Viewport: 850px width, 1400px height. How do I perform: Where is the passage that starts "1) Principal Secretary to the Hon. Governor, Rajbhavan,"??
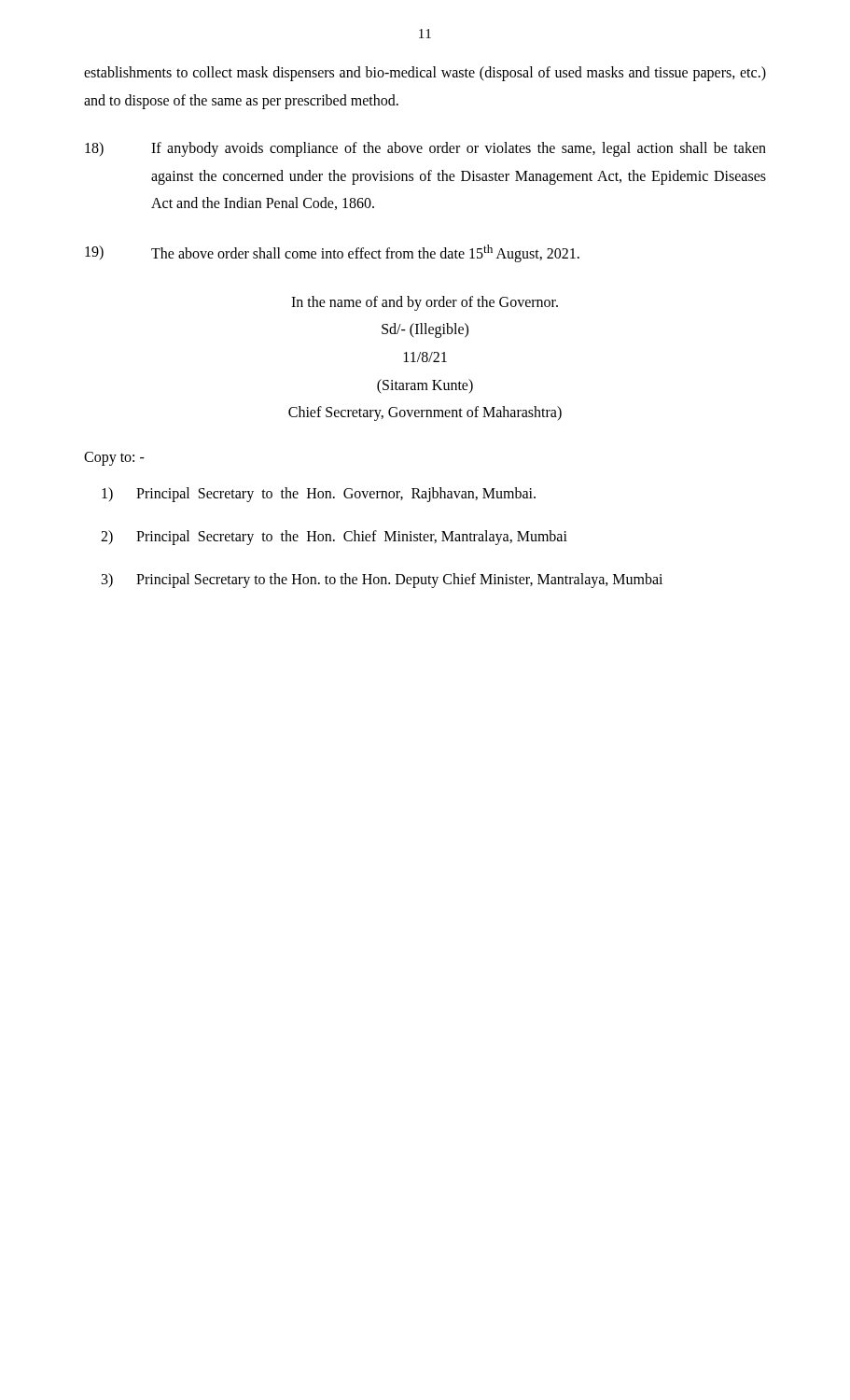(x=433, y=494)
